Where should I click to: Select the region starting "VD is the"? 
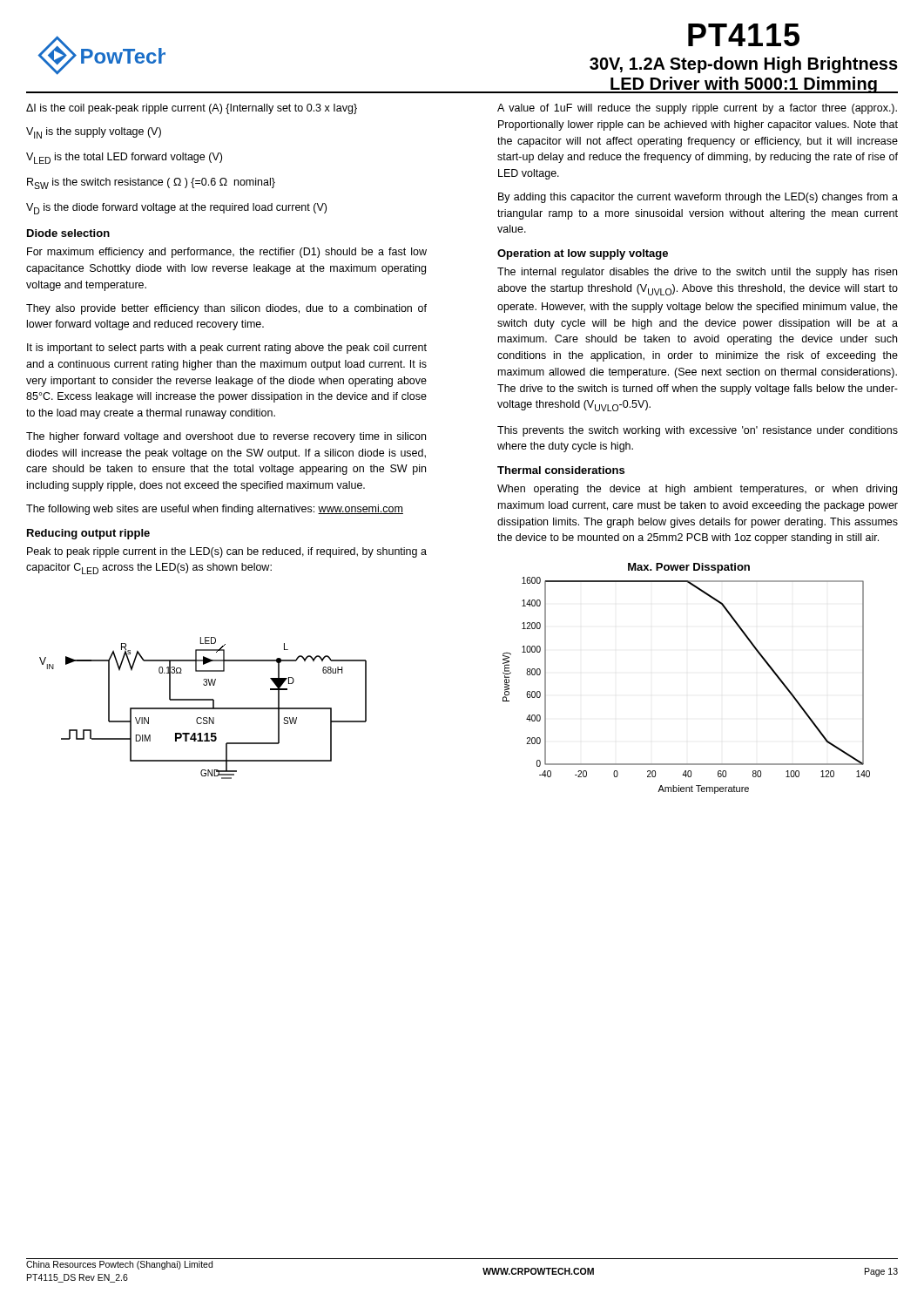click(x=177, y=209)
